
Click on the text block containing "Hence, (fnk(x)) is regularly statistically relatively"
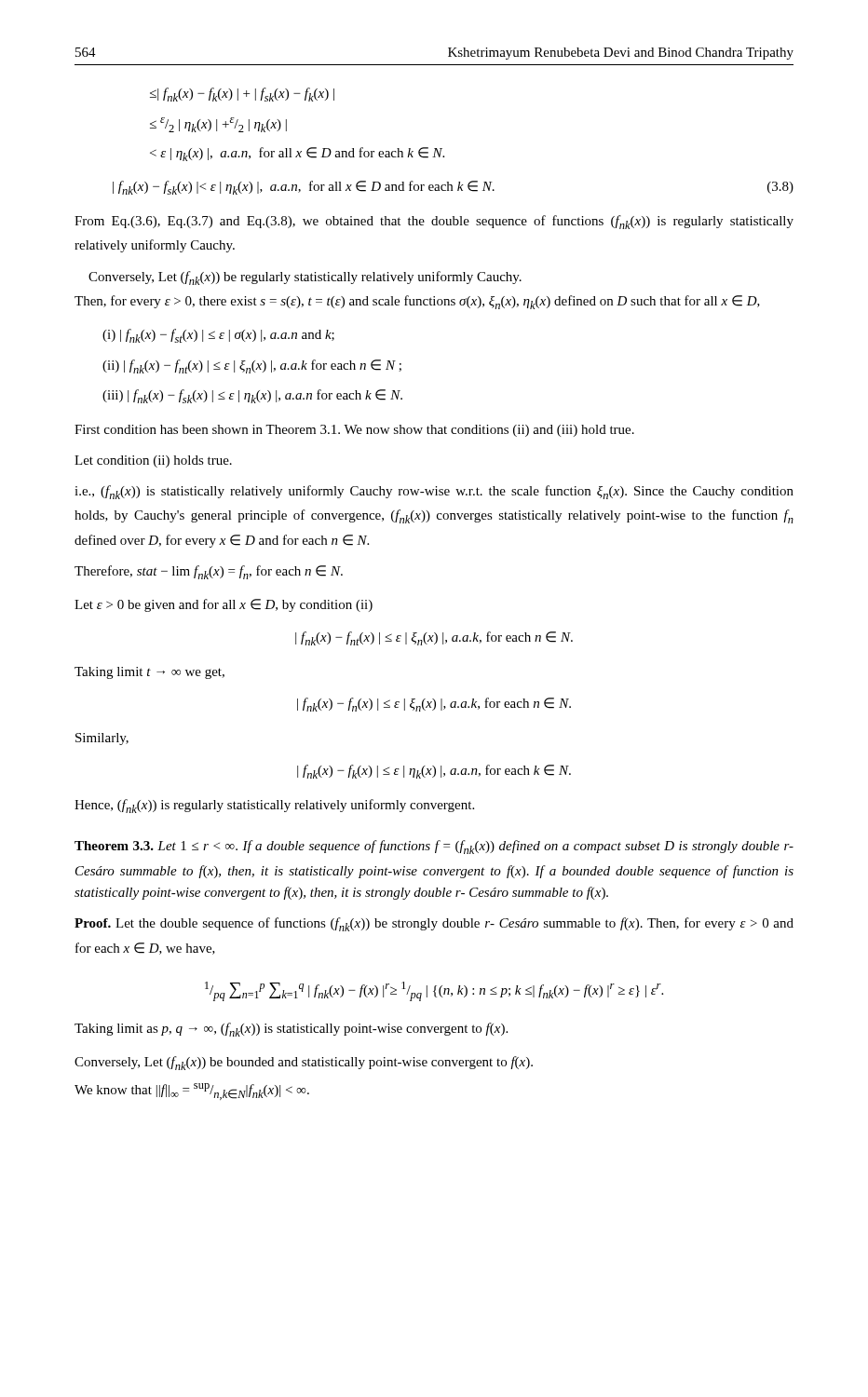(x=275, y=806)
